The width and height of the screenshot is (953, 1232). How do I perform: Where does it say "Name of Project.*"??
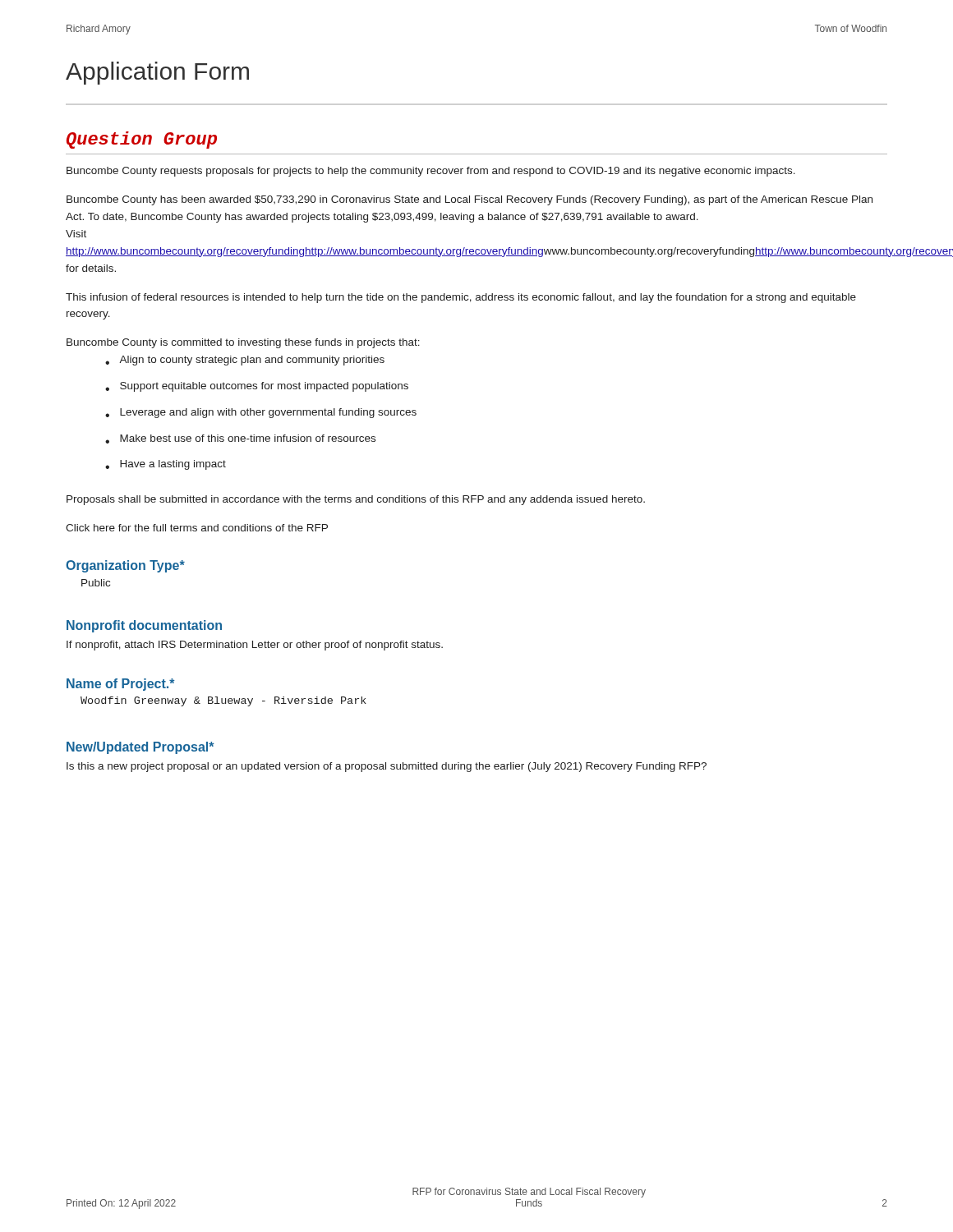tap(121, 685)
